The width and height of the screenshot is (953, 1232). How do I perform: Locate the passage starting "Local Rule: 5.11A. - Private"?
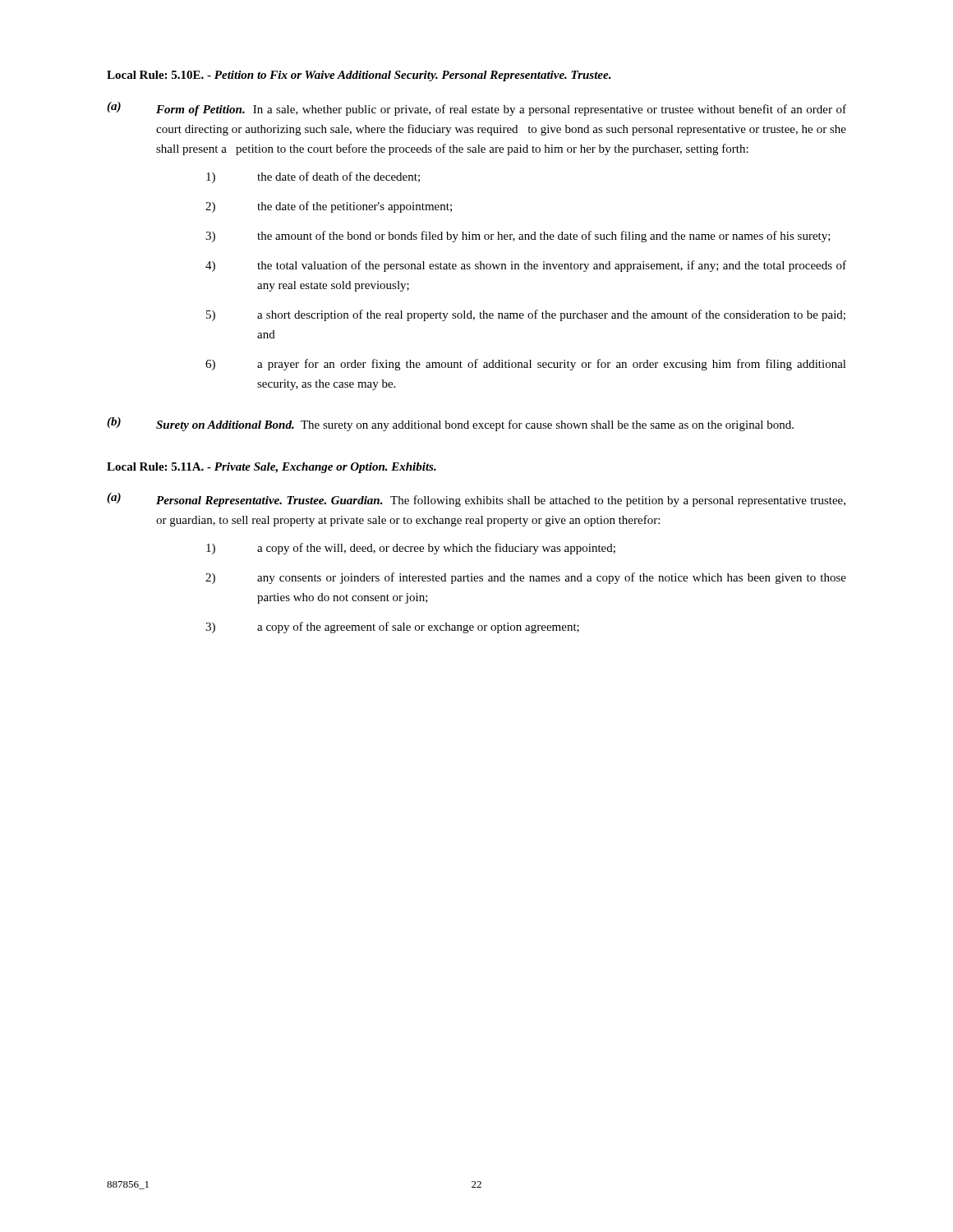pyautogui.click(x=272, y=466)
